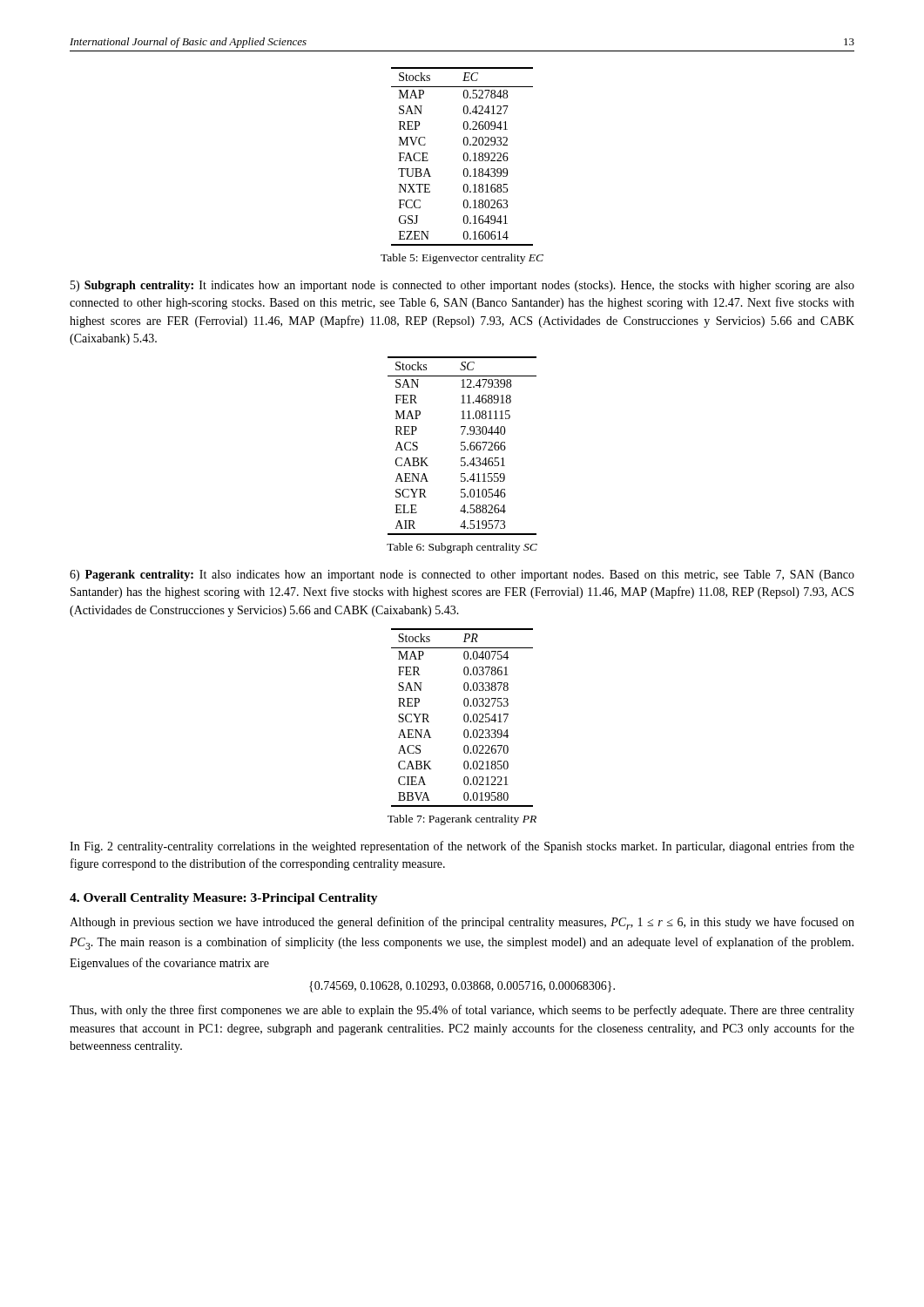Locate the table with the text "0.025417"
The image size is (924, 1307).
462,718
